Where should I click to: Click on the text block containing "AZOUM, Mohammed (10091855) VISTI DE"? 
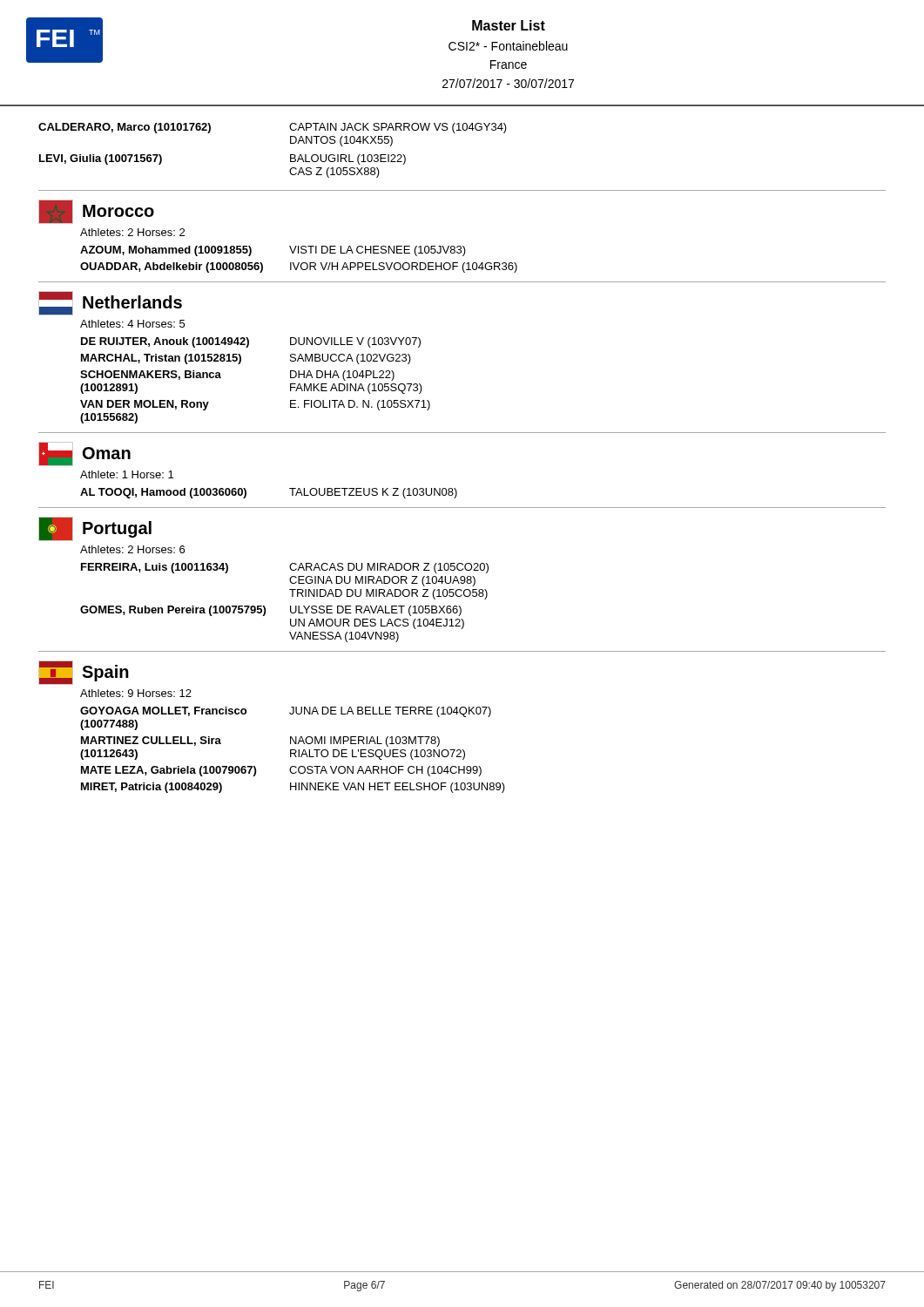coord(159,251)
